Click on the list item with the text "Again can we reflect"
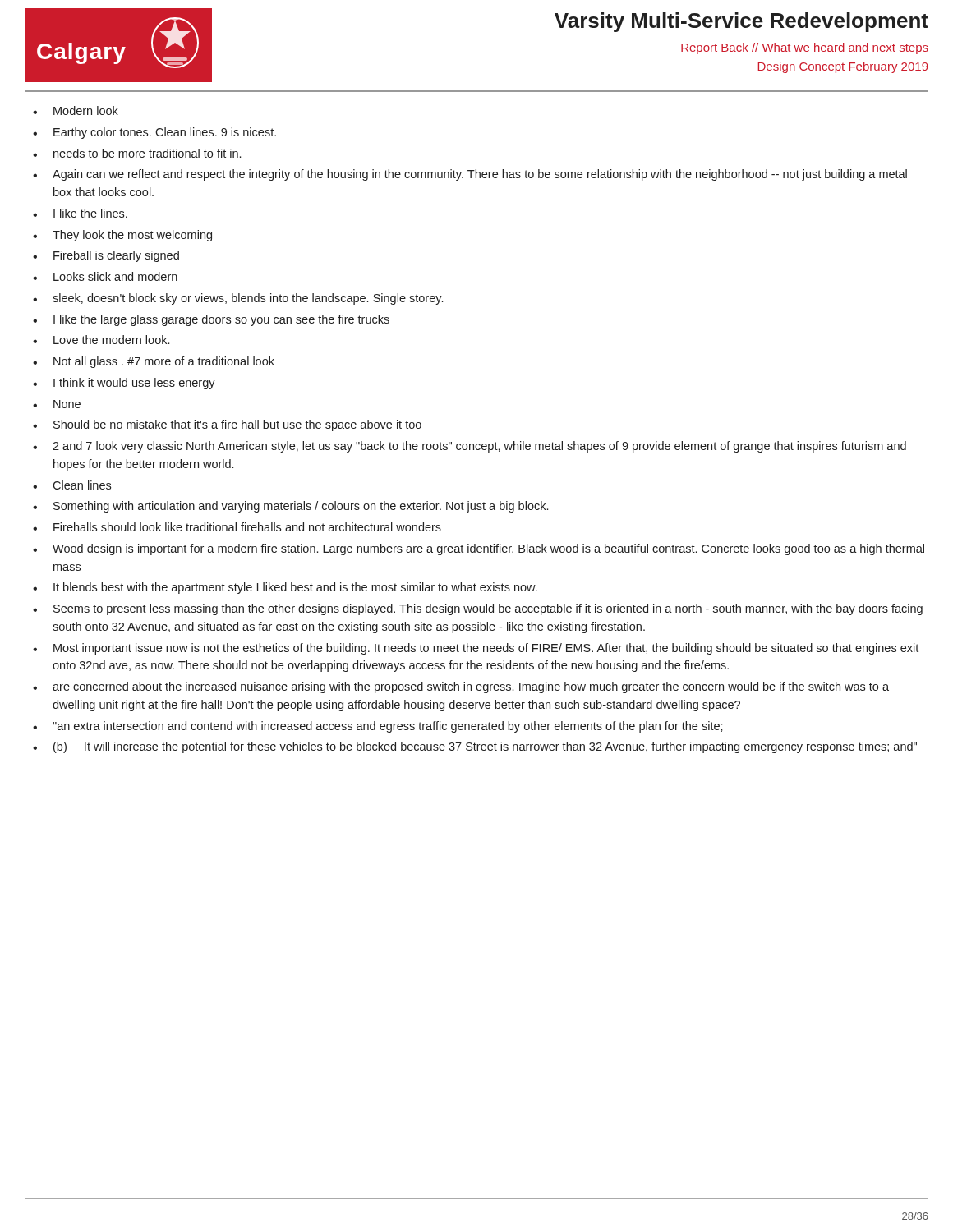 click(480, 183)
